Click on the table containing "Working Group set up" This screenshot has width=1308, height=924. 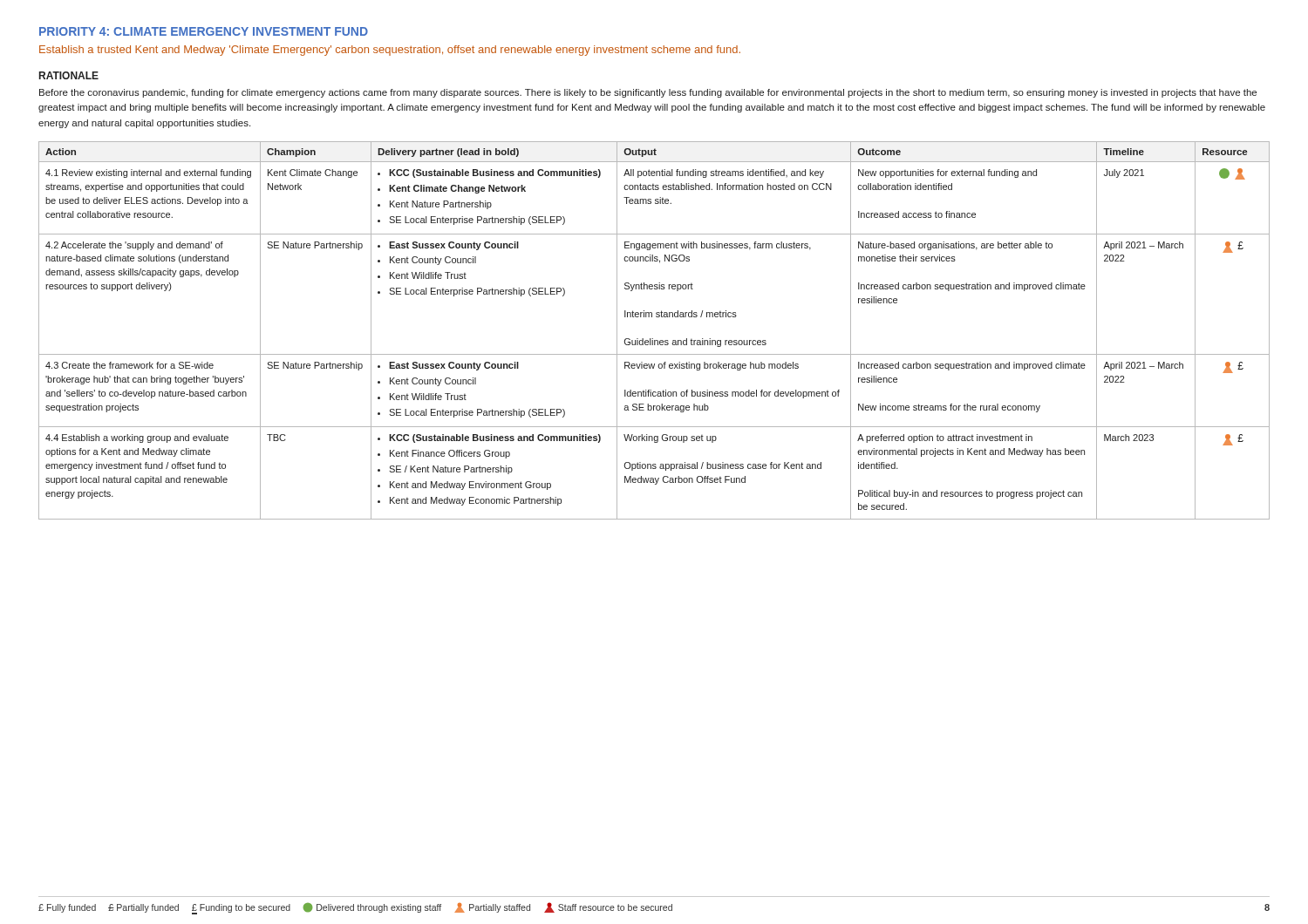(x=654, y=330)
